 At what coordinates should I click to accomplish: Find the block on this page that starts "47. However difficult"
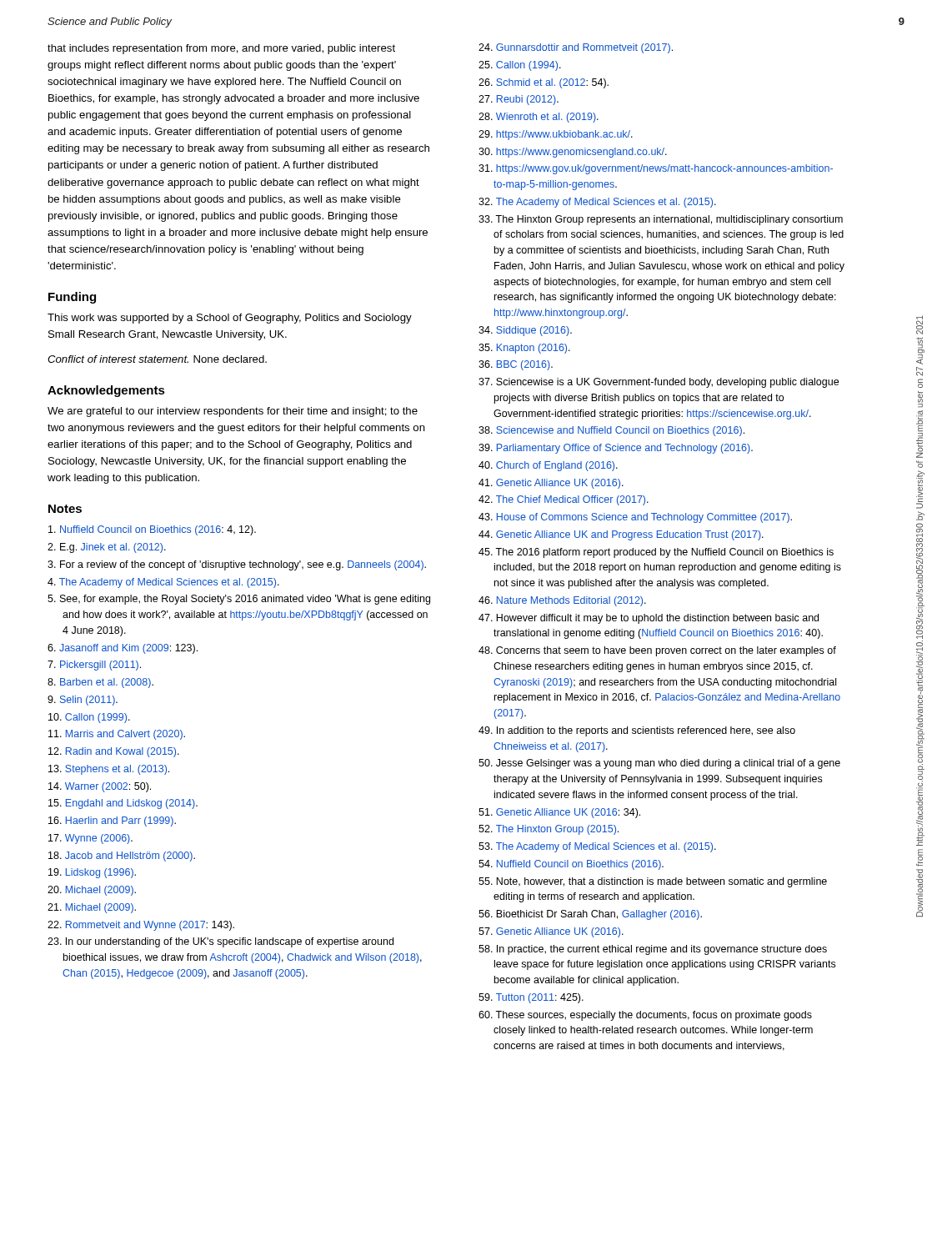tap(651, 625)
